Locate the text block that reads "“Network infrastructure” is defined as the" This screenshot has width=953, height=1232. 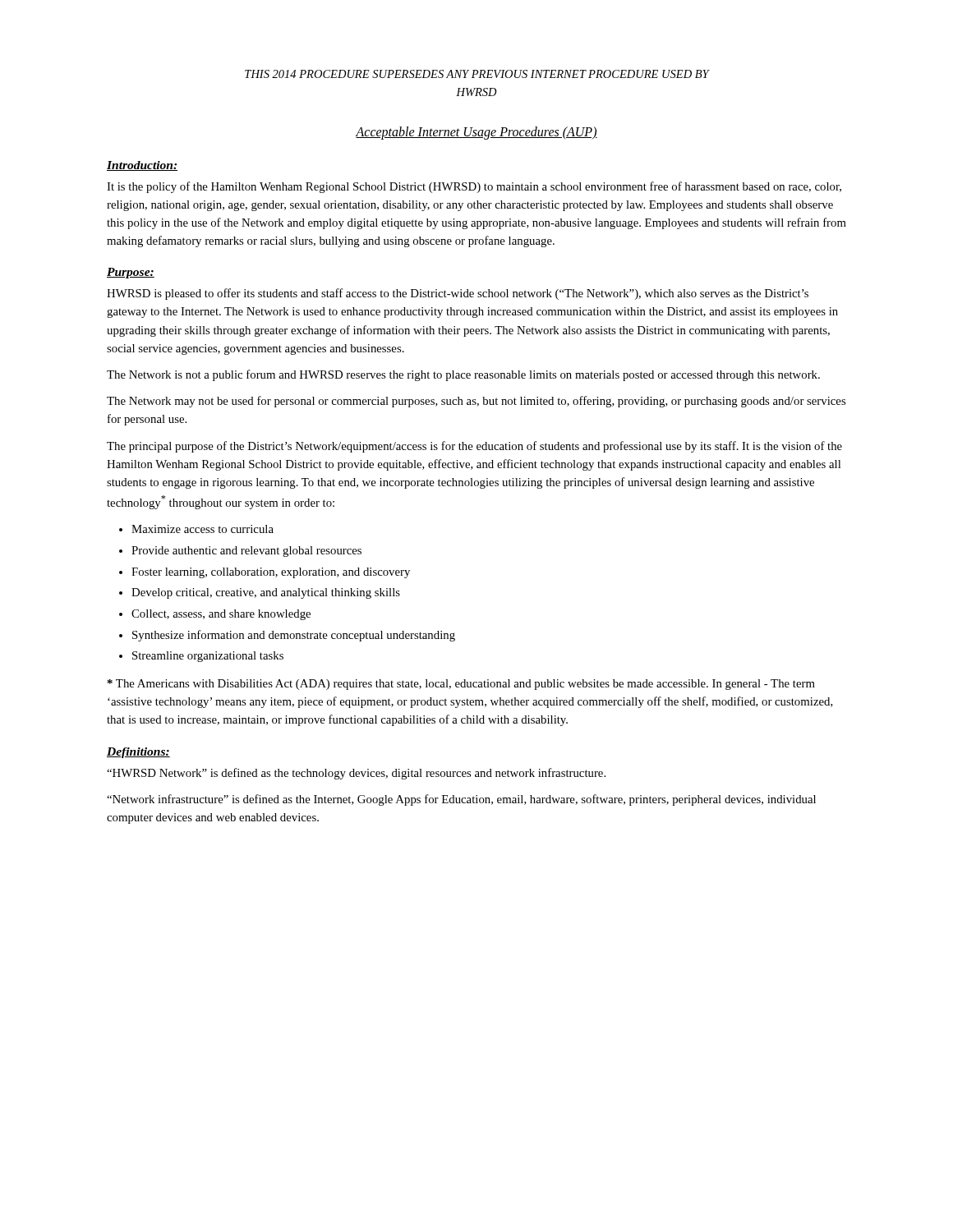[462, 808]
